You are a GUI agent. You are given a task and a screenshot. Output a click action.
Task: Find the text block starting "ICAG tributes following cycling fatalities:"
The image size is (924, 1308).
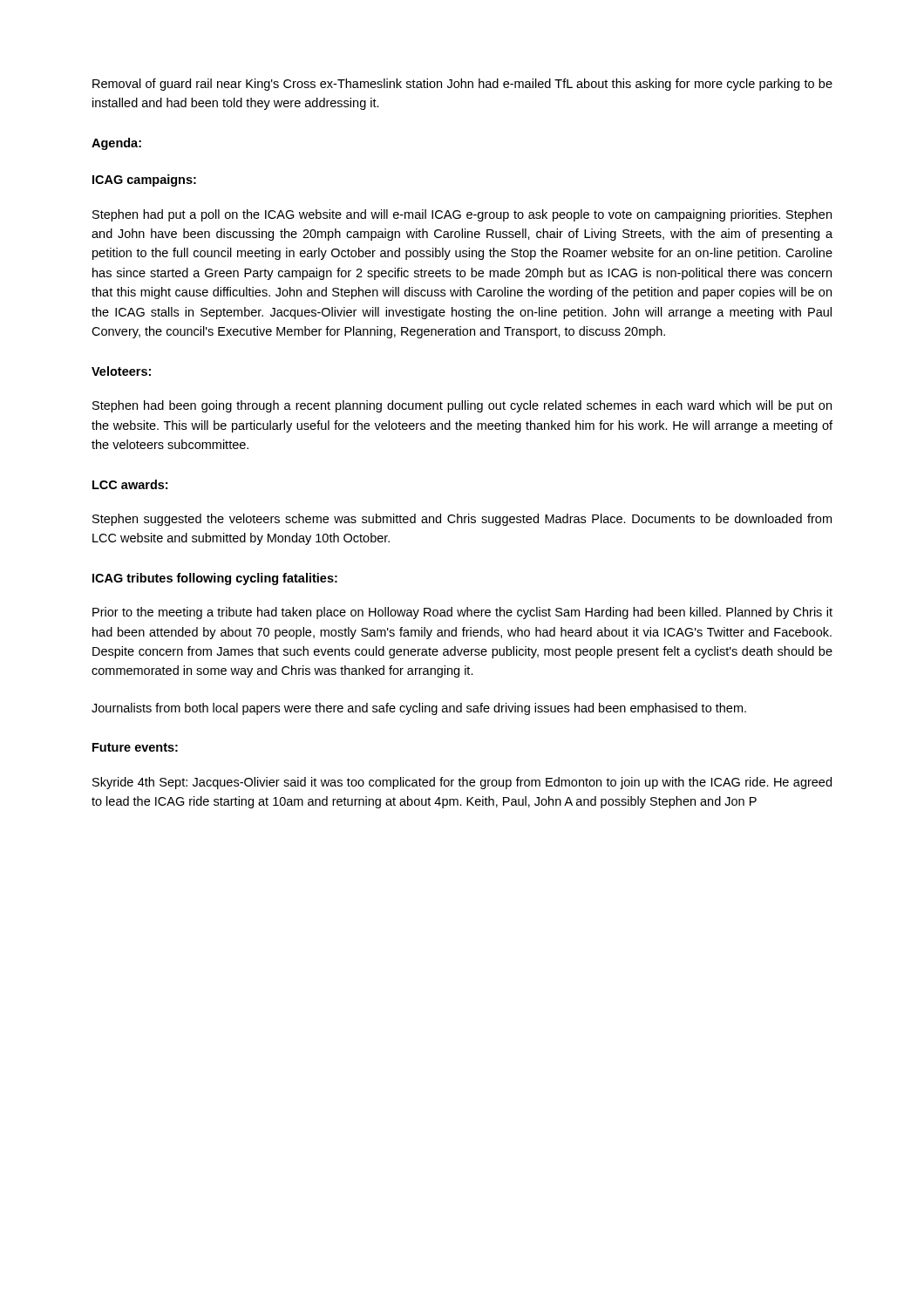tap(215, 578)
